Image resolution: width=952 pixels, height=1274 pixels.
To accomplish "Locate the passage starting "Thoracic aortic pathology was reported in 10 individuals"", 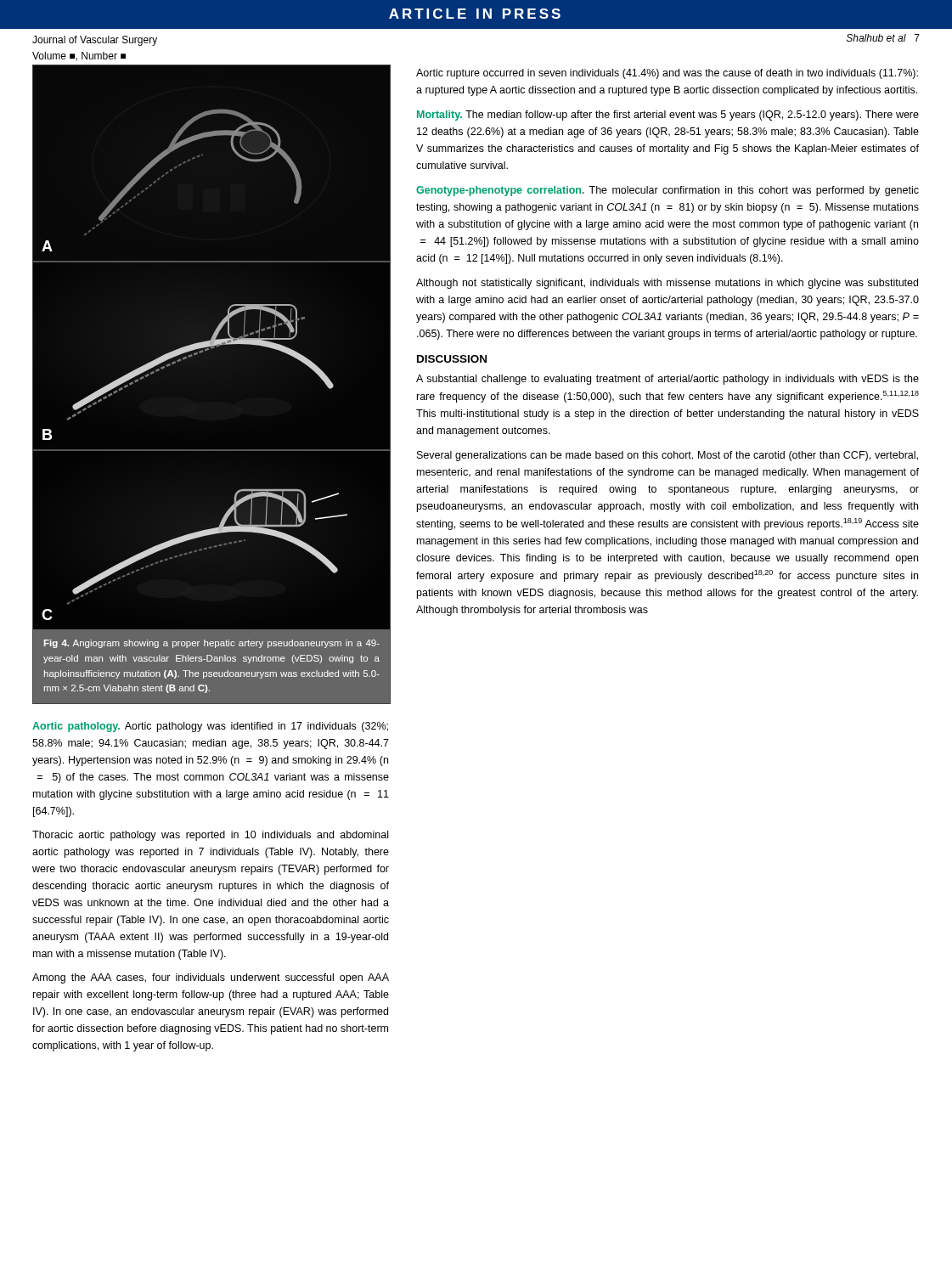I will pyautogui.click(x=211, y=895).
